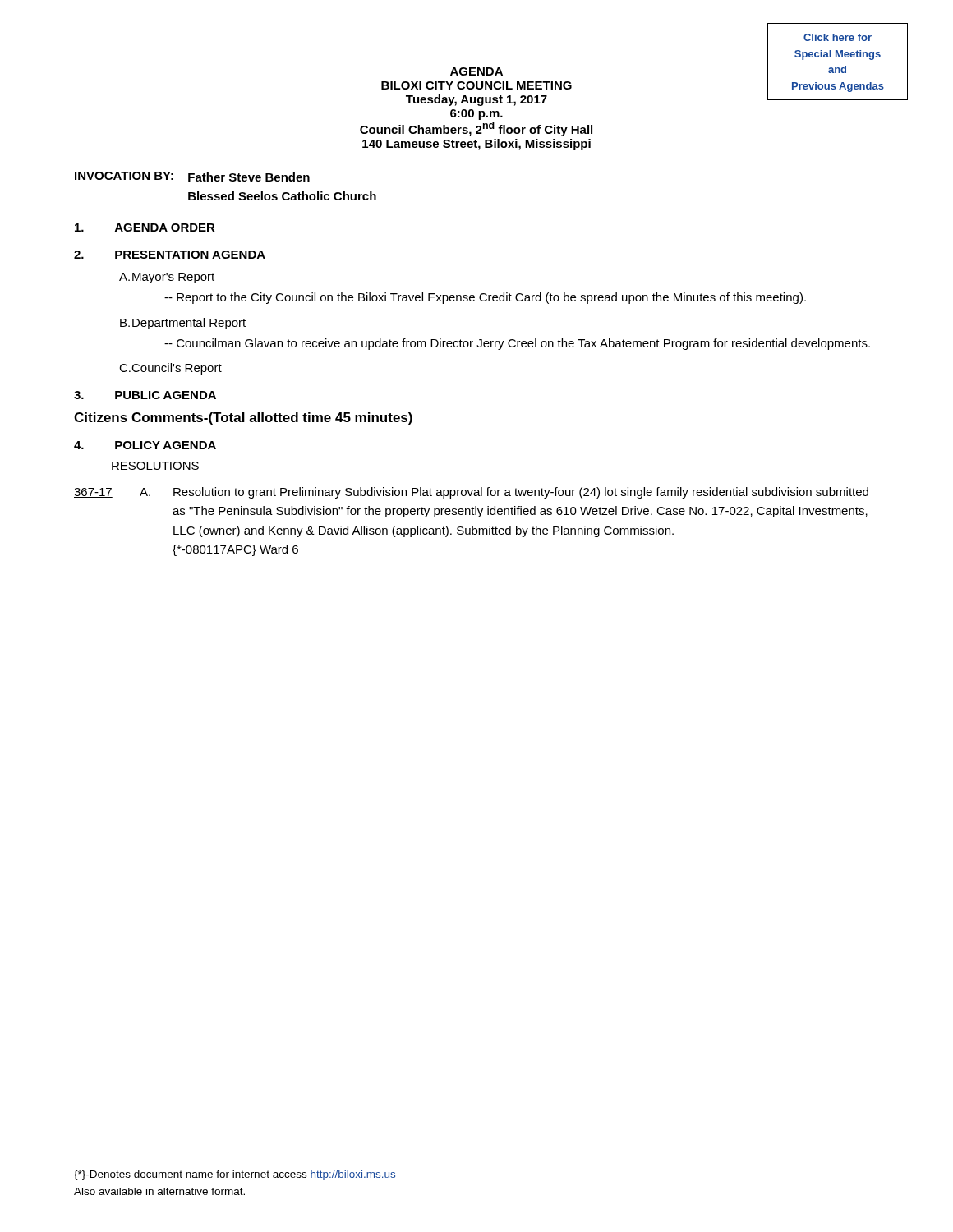The width and height of the screenshot is (953, 1232).
Task: Point to "1. AGENDA ORDER"
Action: tap(145, 227)
